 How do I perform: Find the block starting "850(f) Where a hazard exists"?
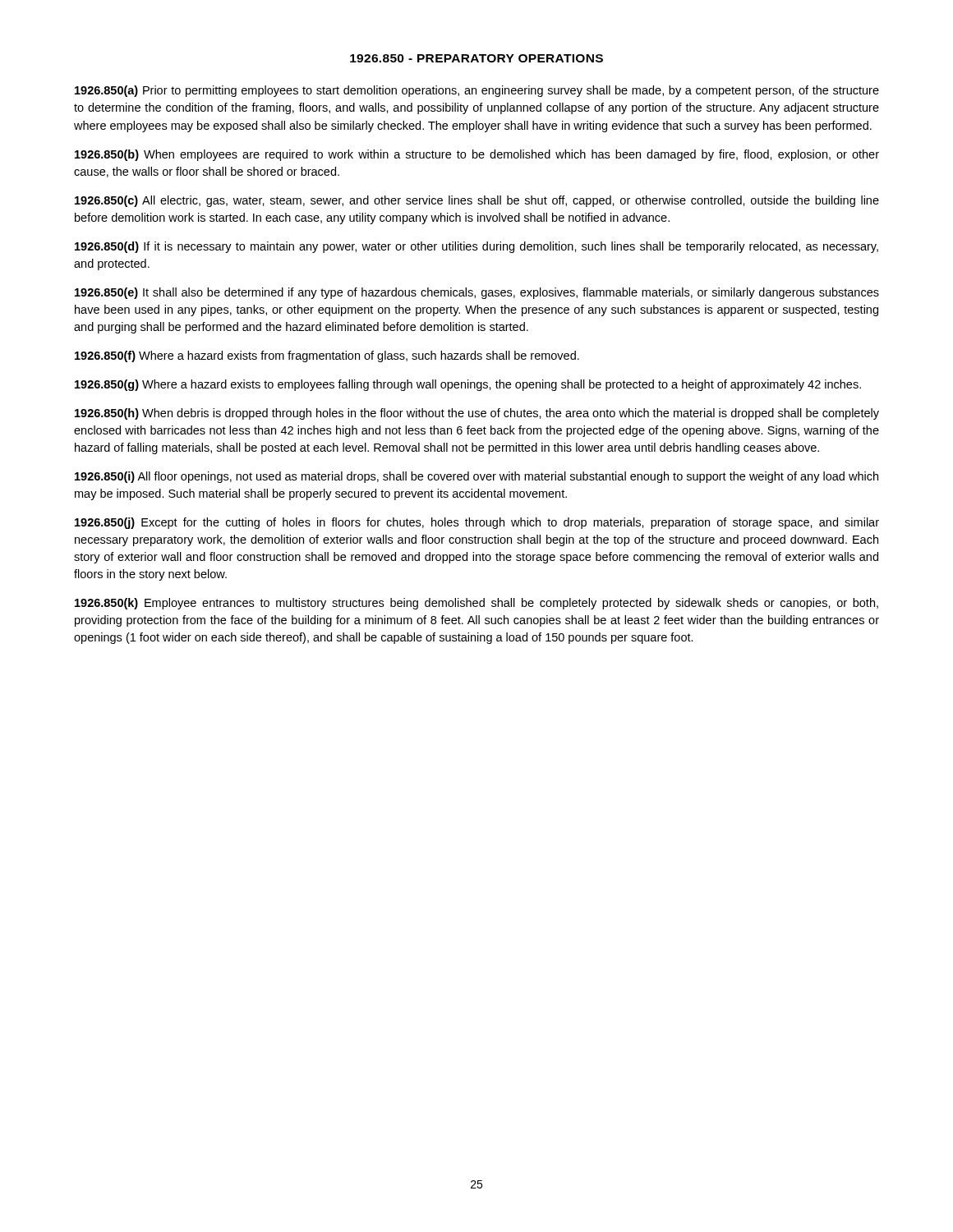point(327,355)
